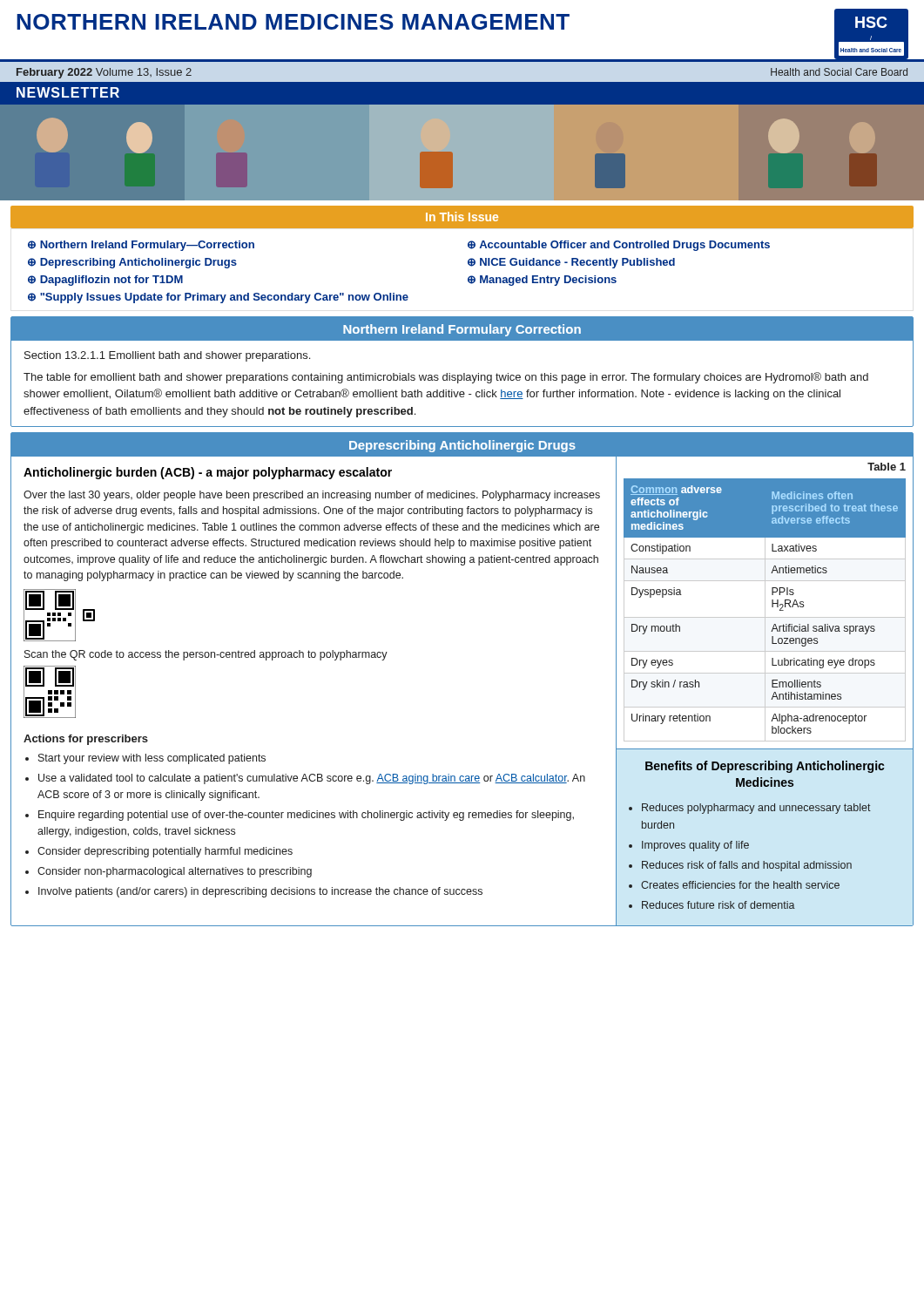This screenshot has width=924, height=1307.
Task: Click the passage that begins "⊕ Dapagliflozin not"
Action: tap(105, 279)
